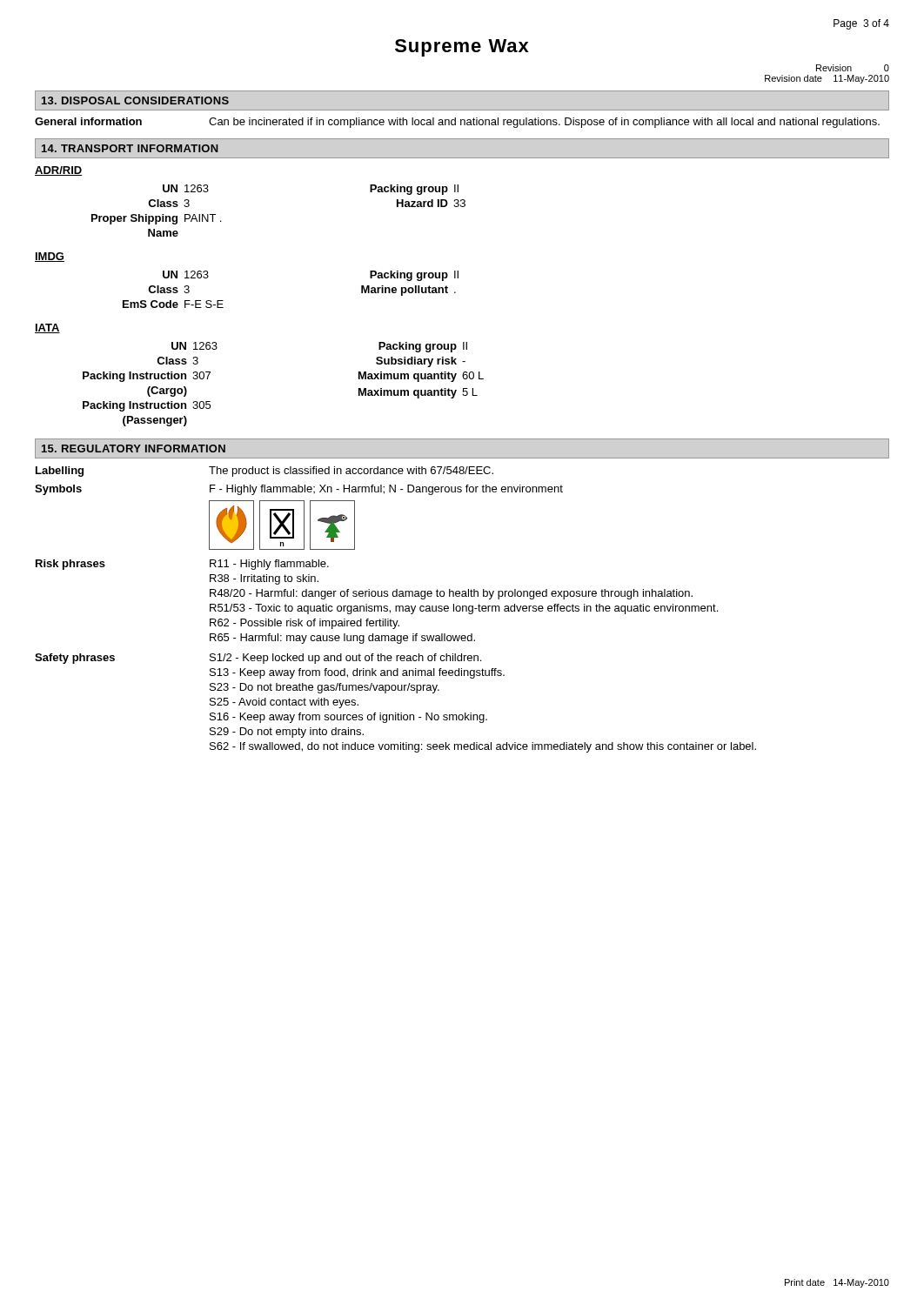Find the text block that says "Can be incinerated if in compliance"

click(x=545, y=121)
